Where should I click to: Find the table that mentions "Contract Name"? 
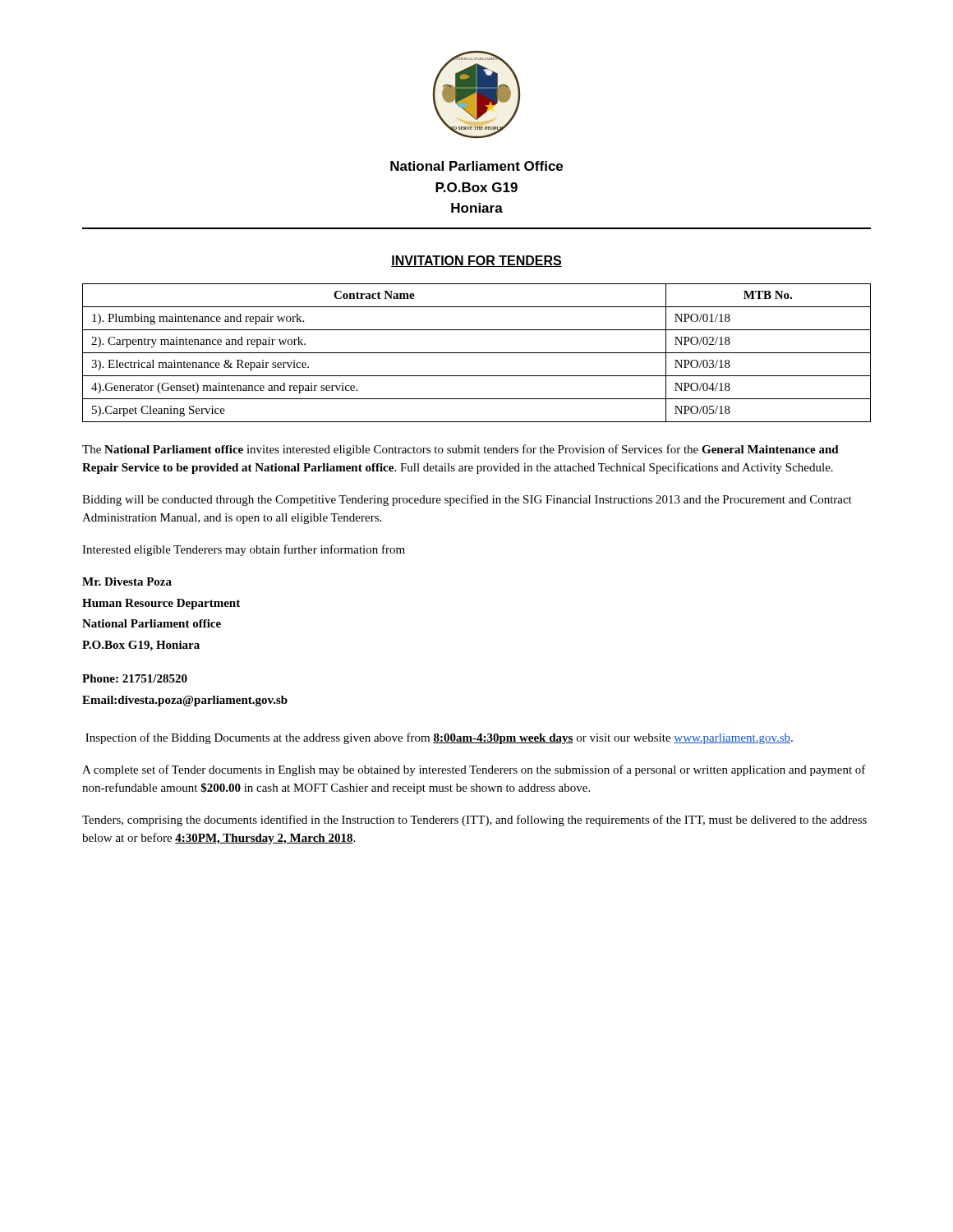tap(476, 352)
